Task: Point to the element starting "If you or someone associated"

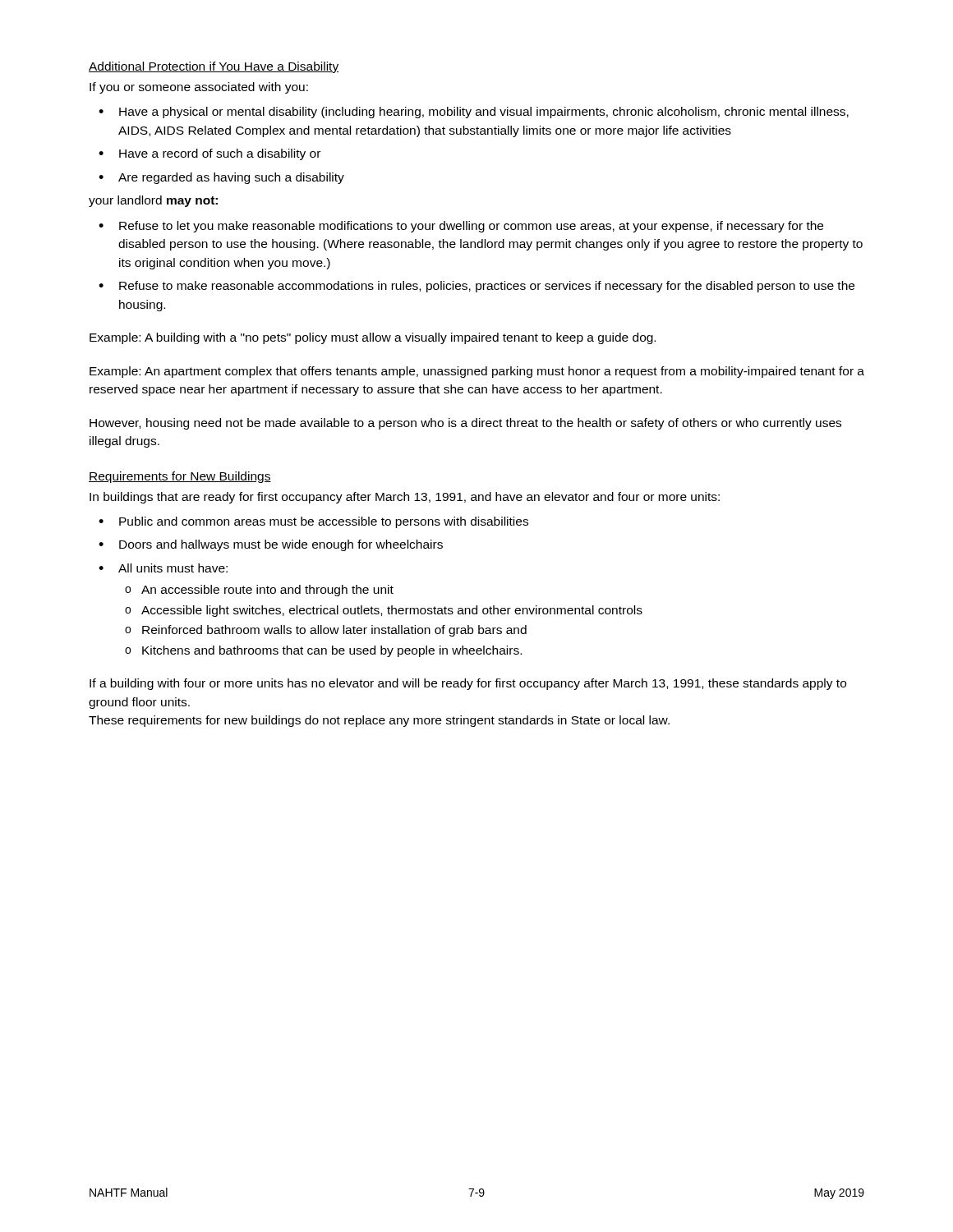Action: 199,87
